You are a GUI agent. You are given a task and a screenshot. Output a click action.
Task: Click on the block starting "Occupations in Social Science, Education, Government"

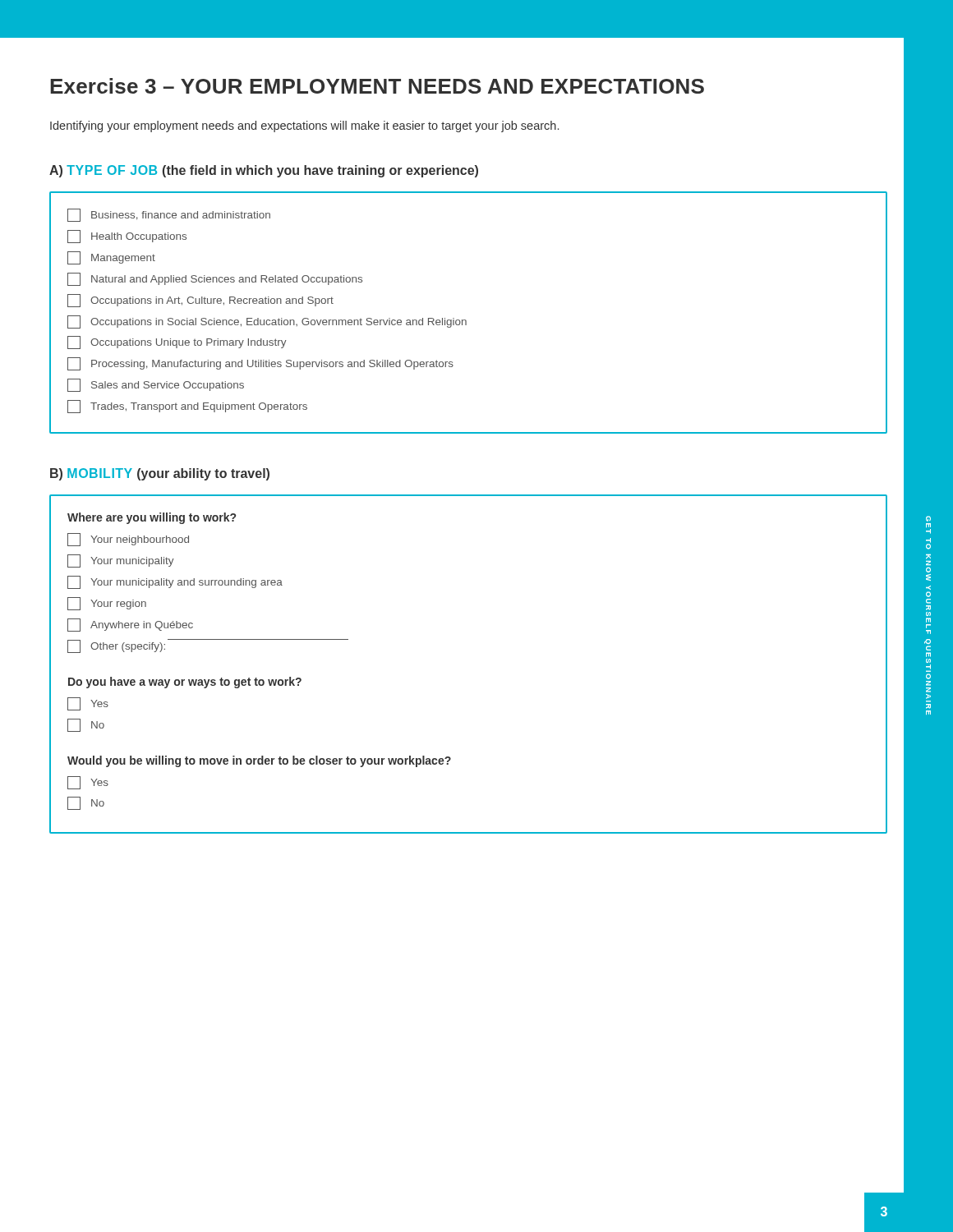point(267,322)
